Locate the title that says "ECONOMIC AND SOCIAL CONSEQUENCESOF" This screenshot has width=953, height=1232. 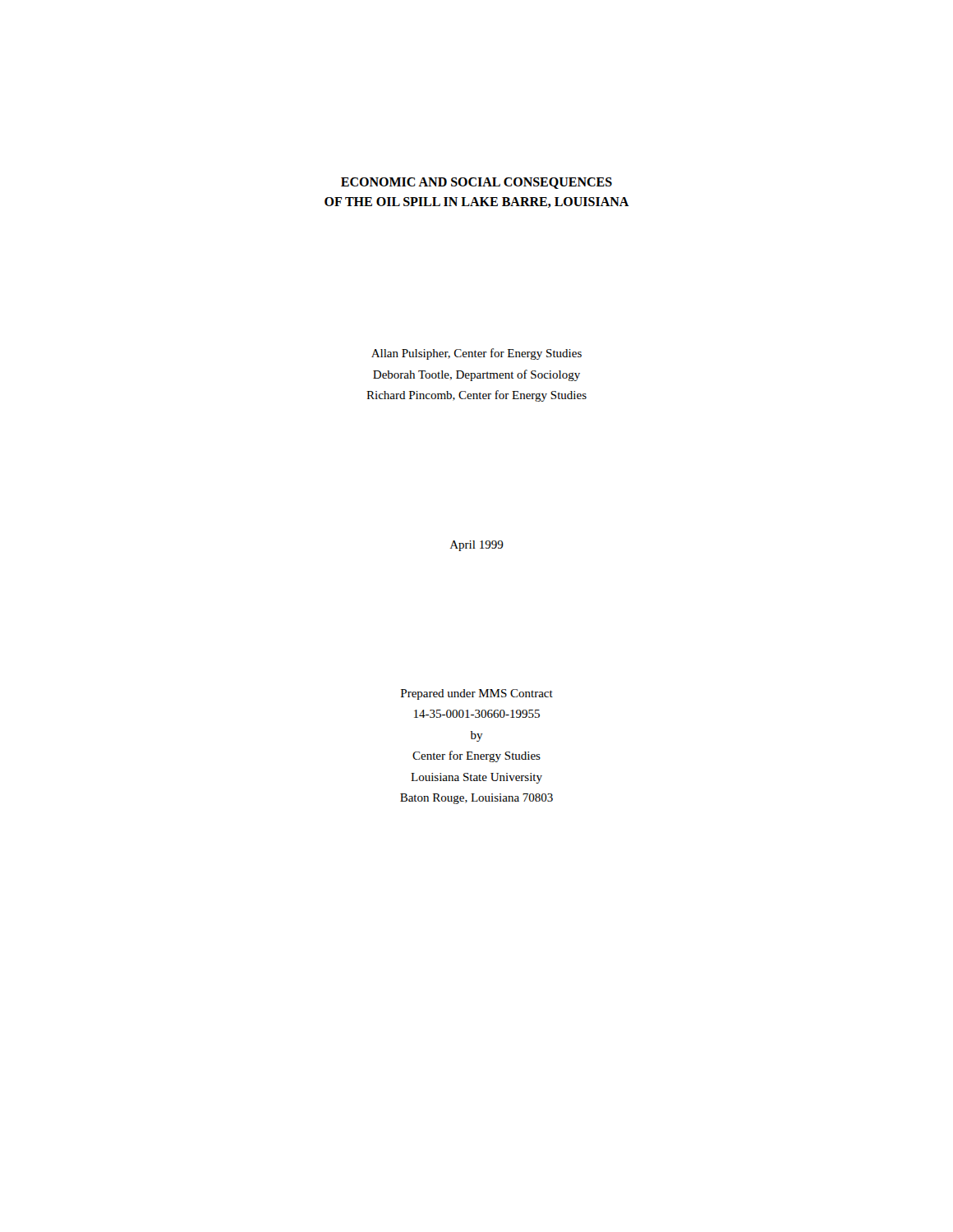coord(476,192)
